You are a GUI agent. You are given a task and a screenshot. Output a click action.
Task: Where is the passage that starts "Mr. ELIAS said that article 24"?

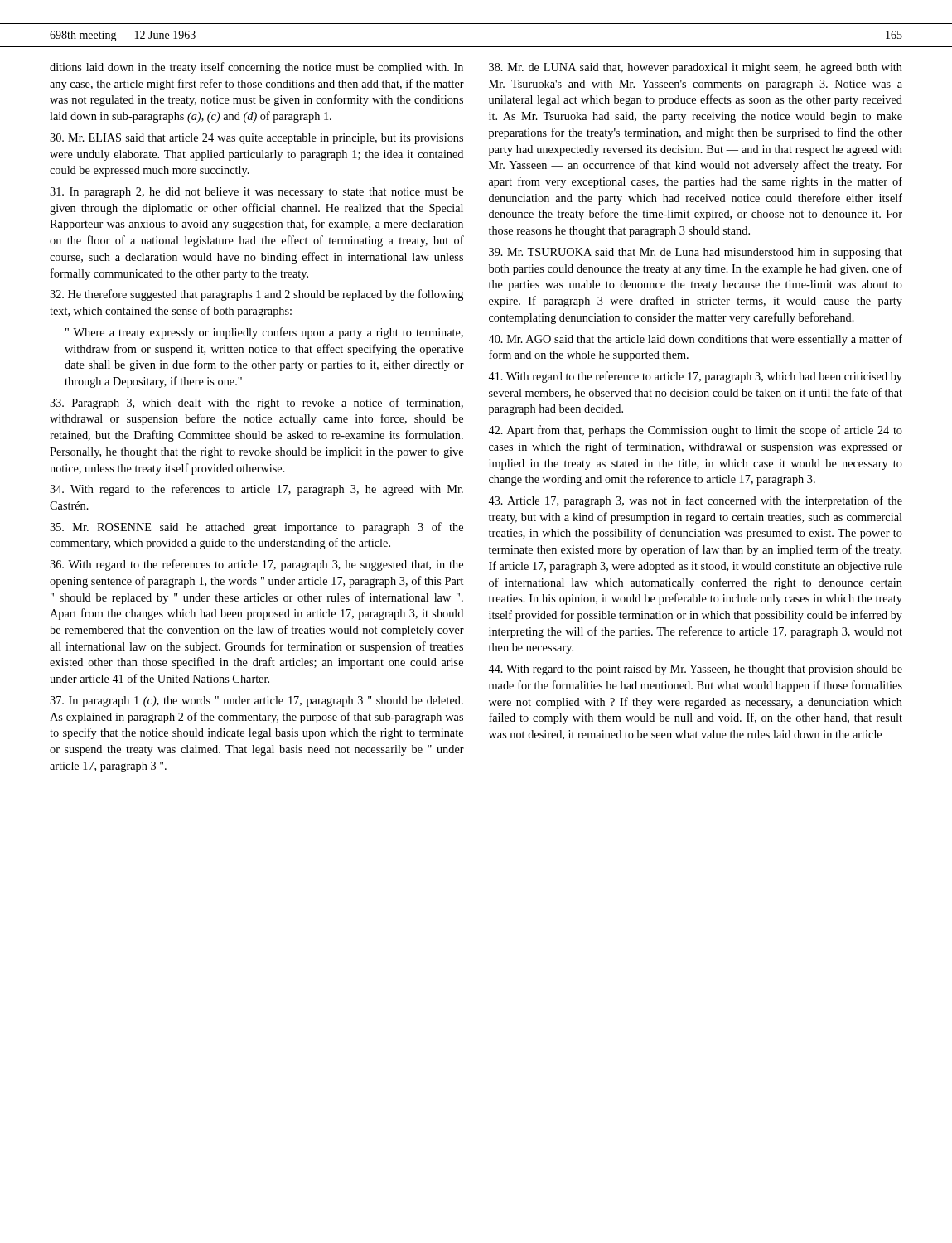(x=257, y=155)
